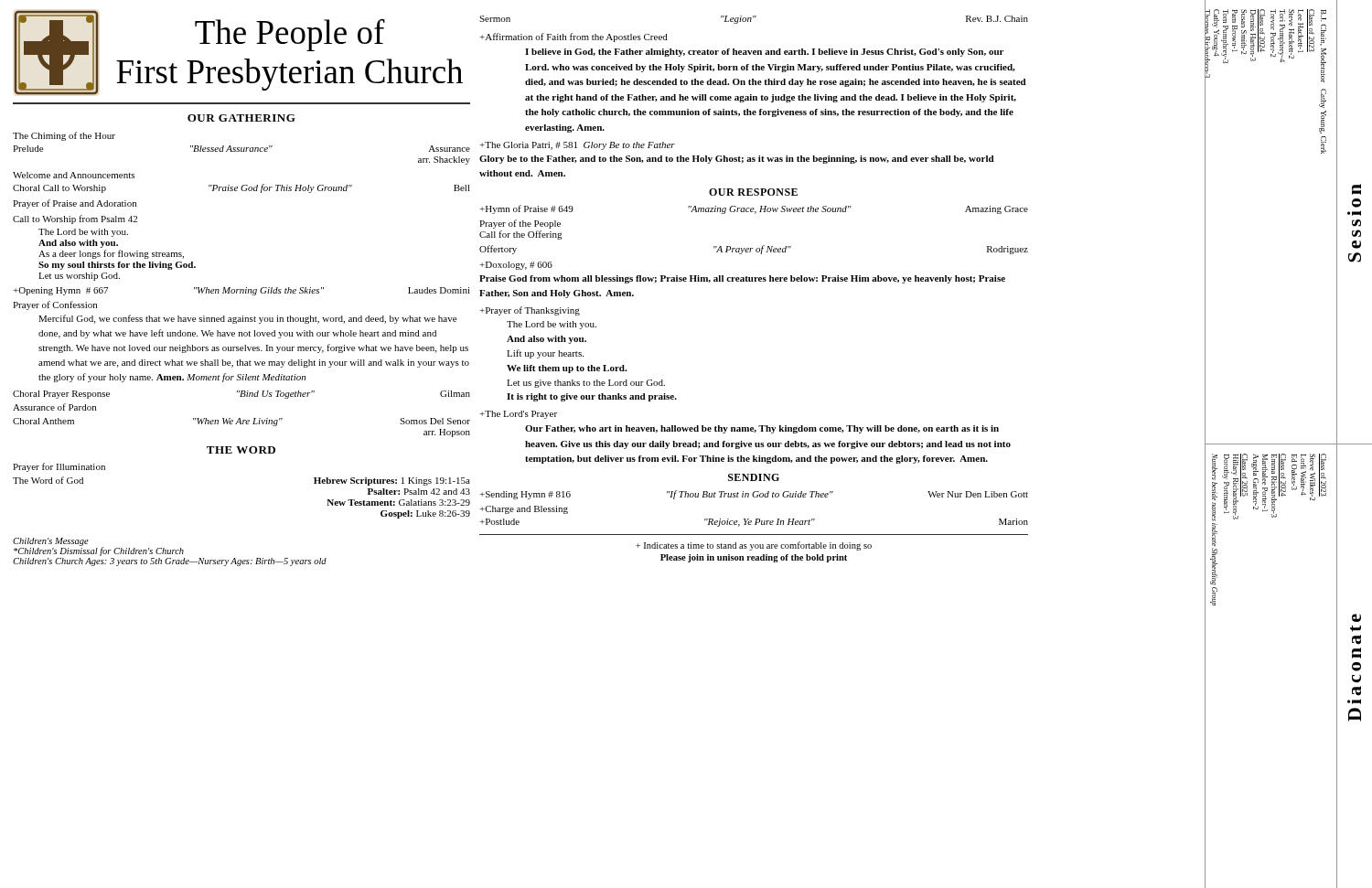Navigate to the text block starting "I believe in God, the"
Screen dimensions: 888x1372
[776, 89]
